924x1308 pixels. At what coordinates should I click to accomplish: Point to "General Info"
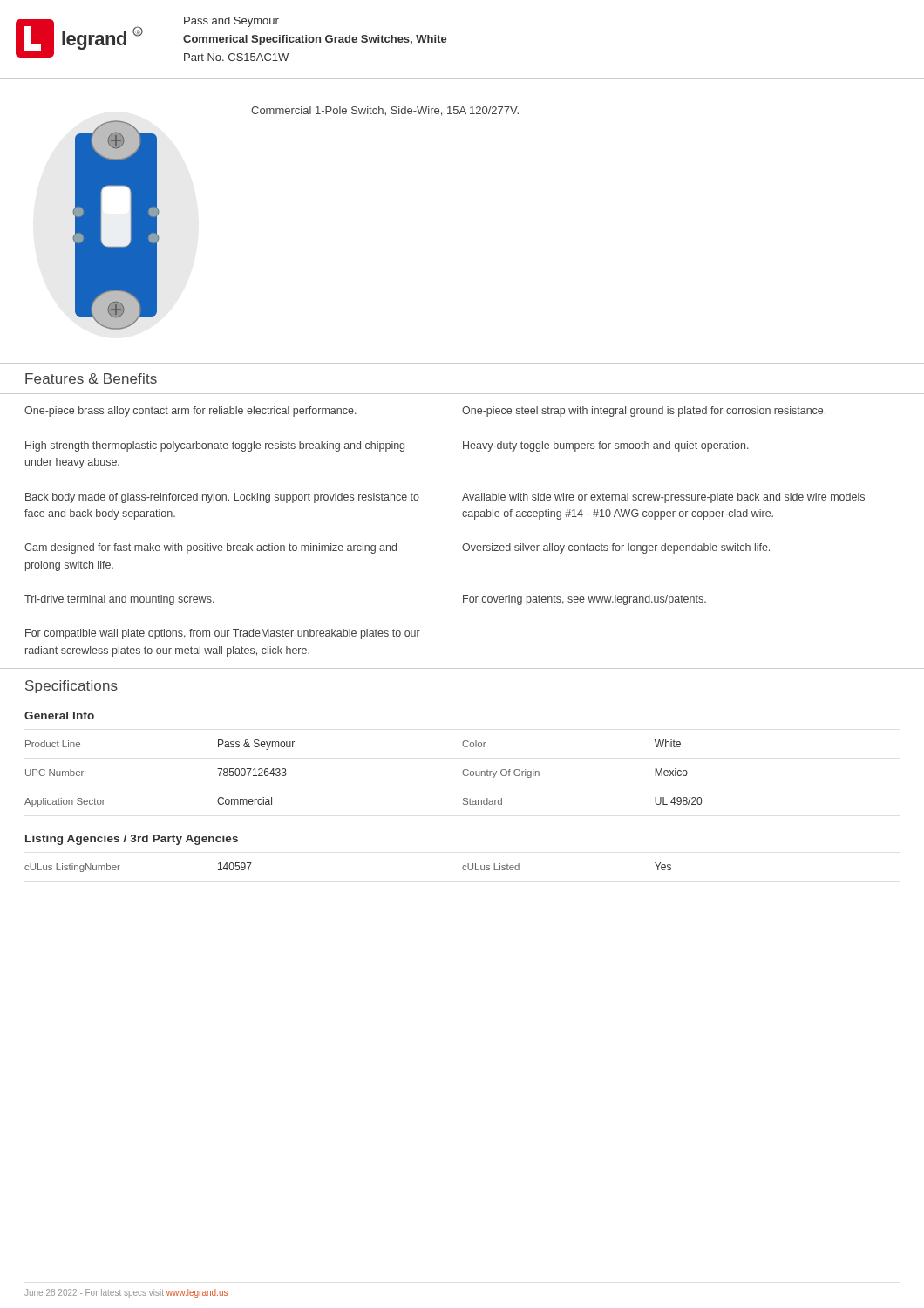[59, 716]
